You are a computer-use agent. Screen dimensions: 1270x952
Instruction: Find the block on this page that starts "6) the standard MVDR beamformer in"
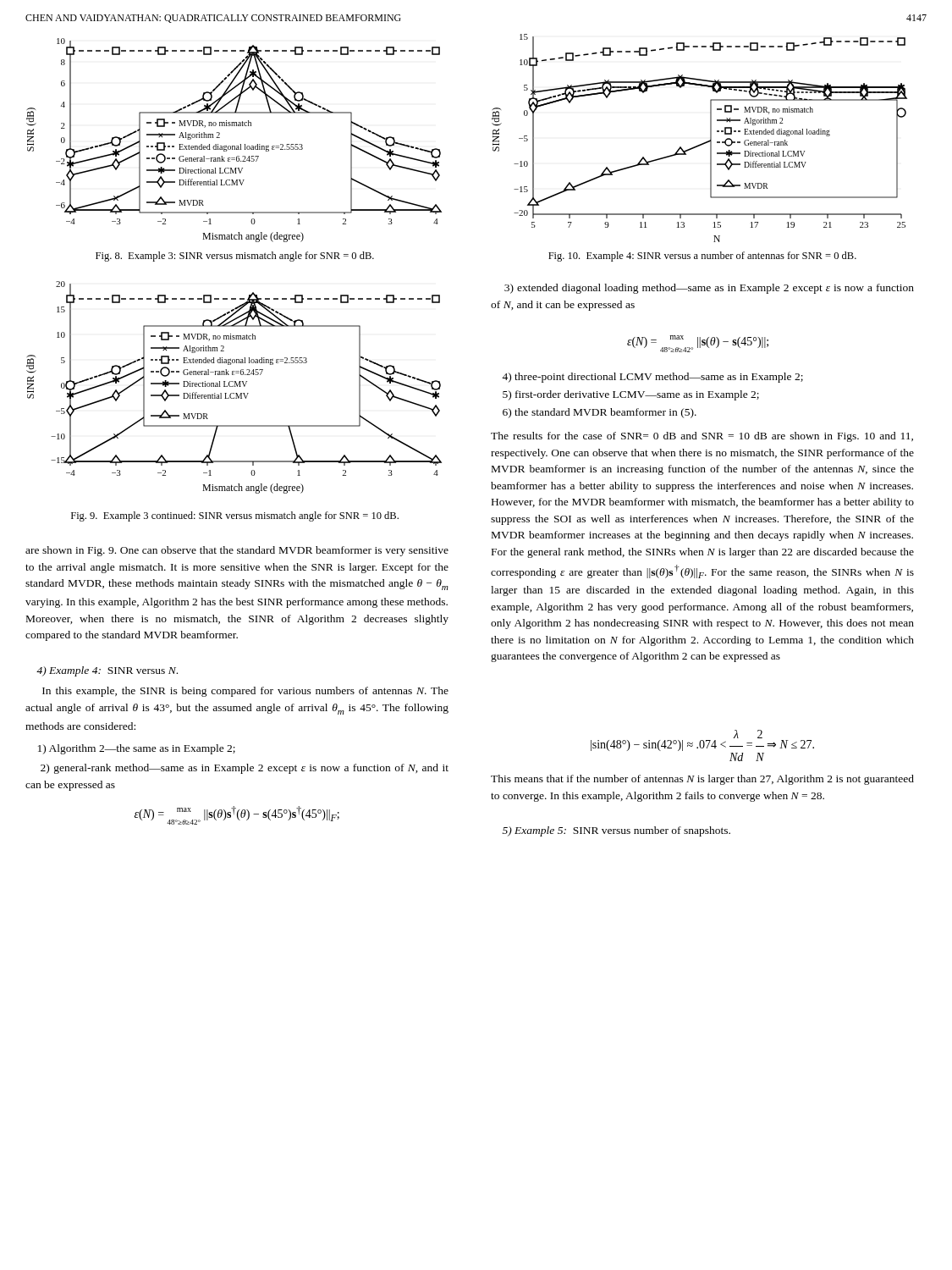click(594, 412)
